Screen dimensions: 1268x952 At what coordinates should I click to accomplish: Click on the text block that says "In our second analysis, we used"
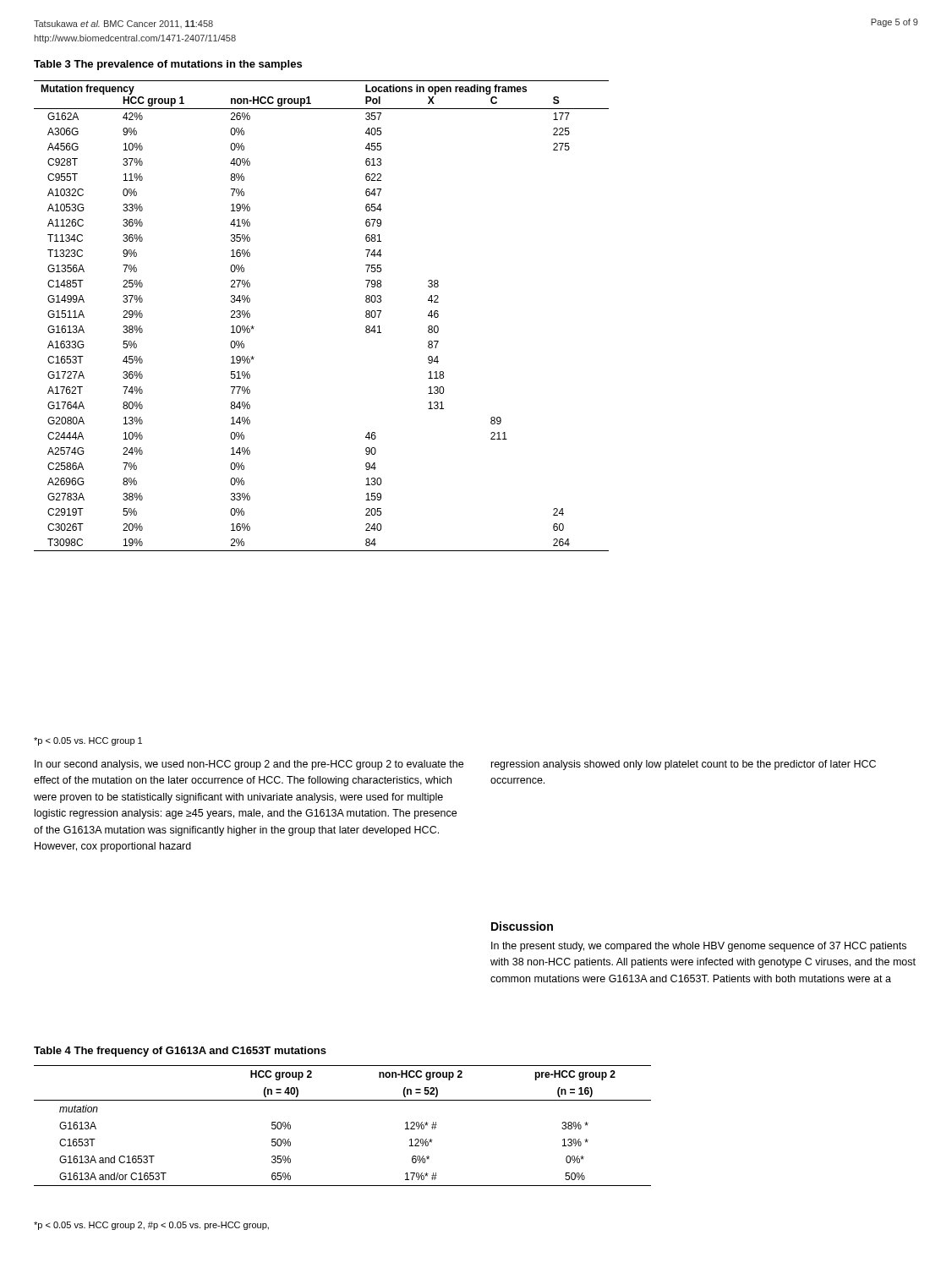click(x=249, y=805)
